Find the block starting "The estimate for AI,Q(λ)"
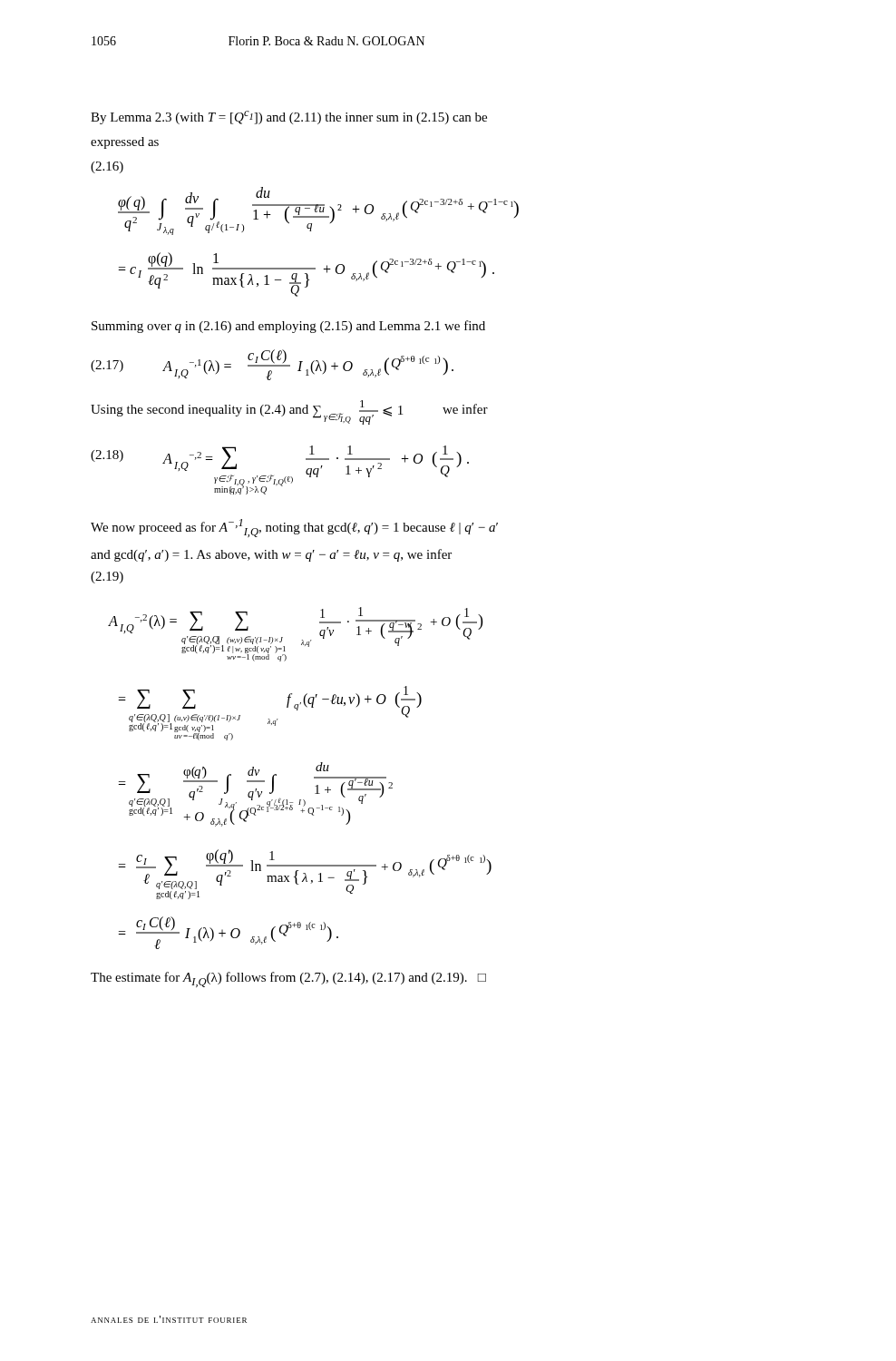 coord(288,979)
